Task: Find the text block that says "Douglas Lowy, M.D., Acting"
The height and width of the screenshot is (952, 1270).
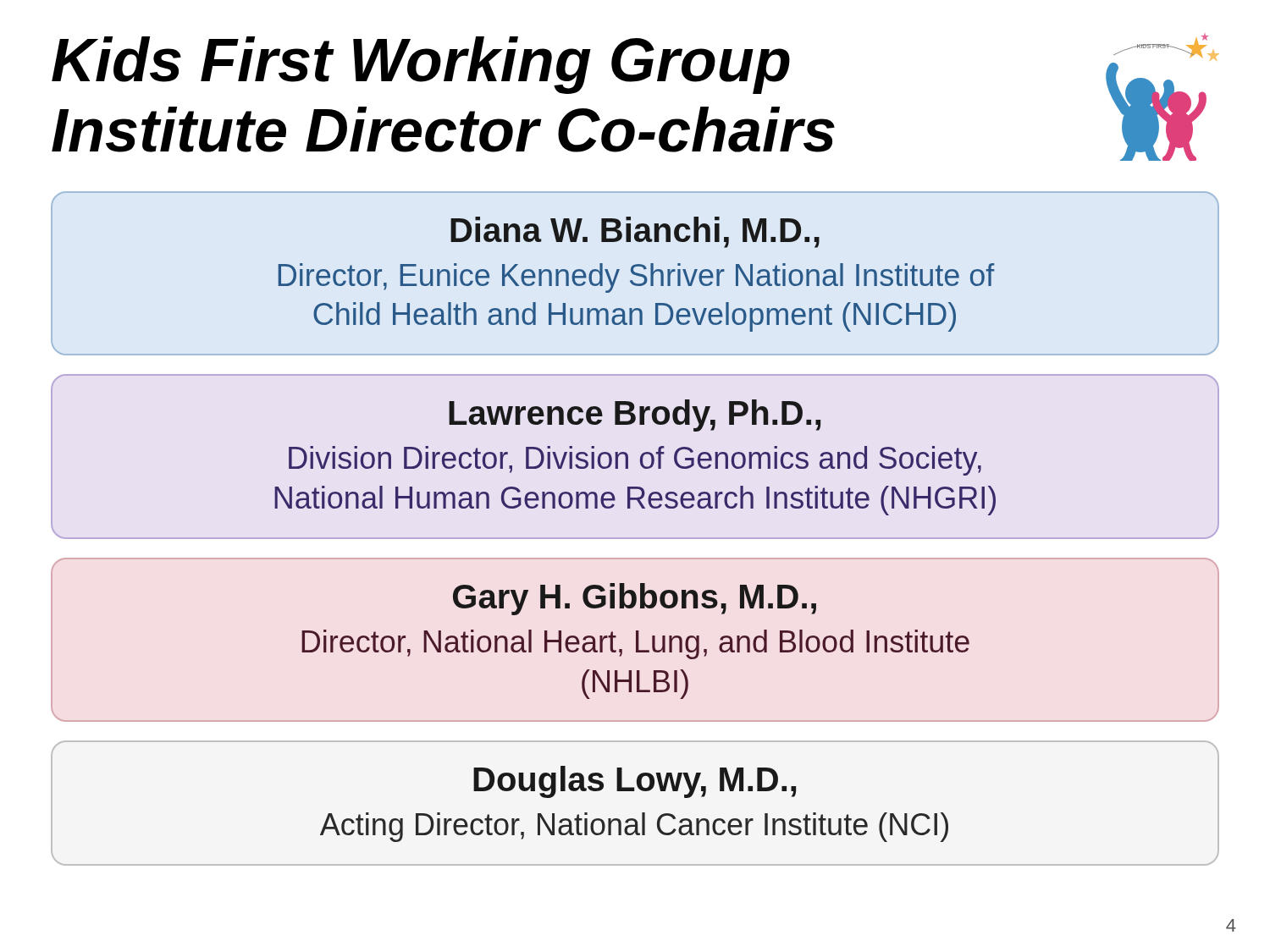Action: tap(635, 803)
